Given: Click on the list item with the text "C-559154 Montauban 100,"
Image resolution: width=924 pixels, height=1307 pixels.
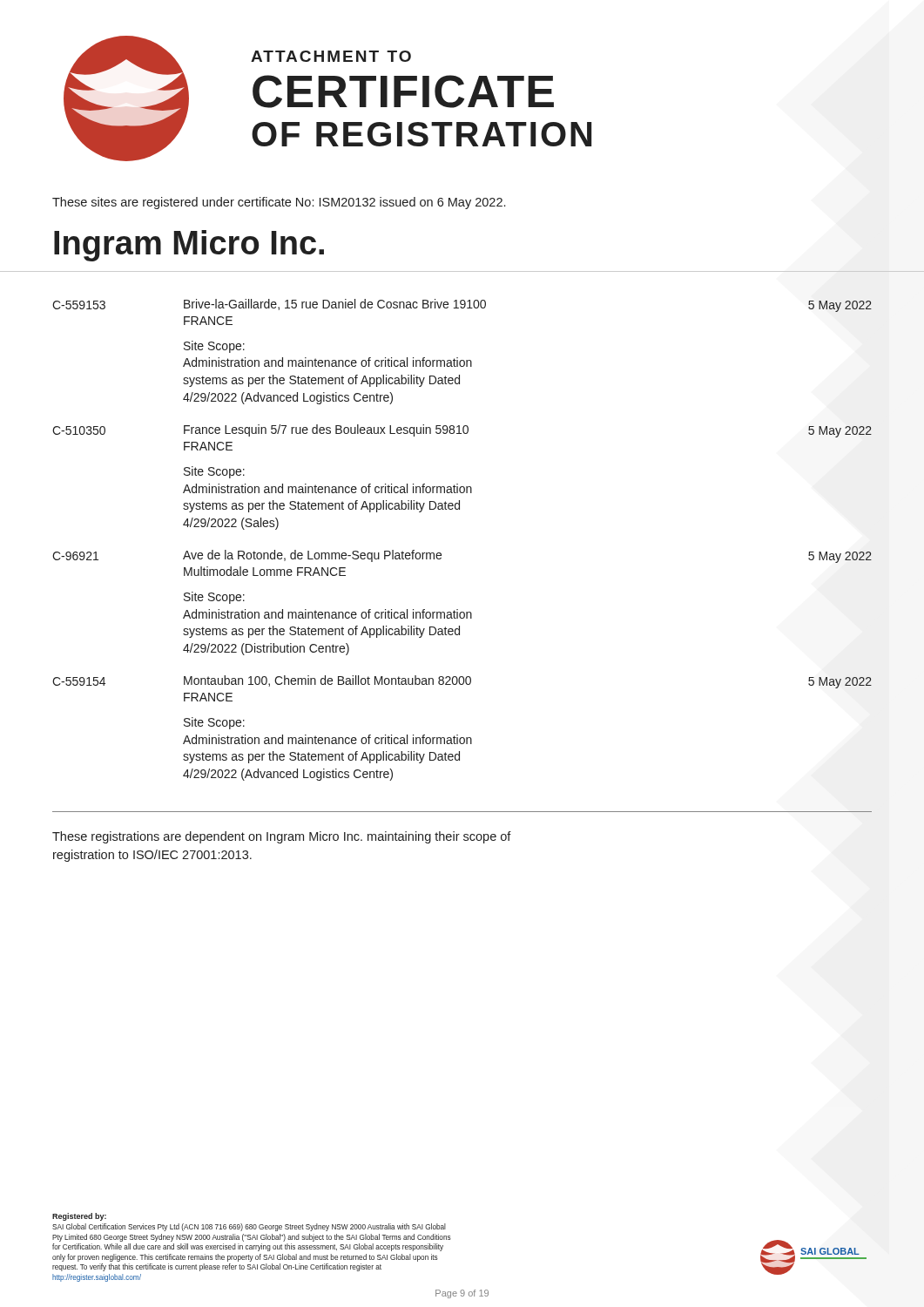Looking at the screenshot, I should coord(462,728).
